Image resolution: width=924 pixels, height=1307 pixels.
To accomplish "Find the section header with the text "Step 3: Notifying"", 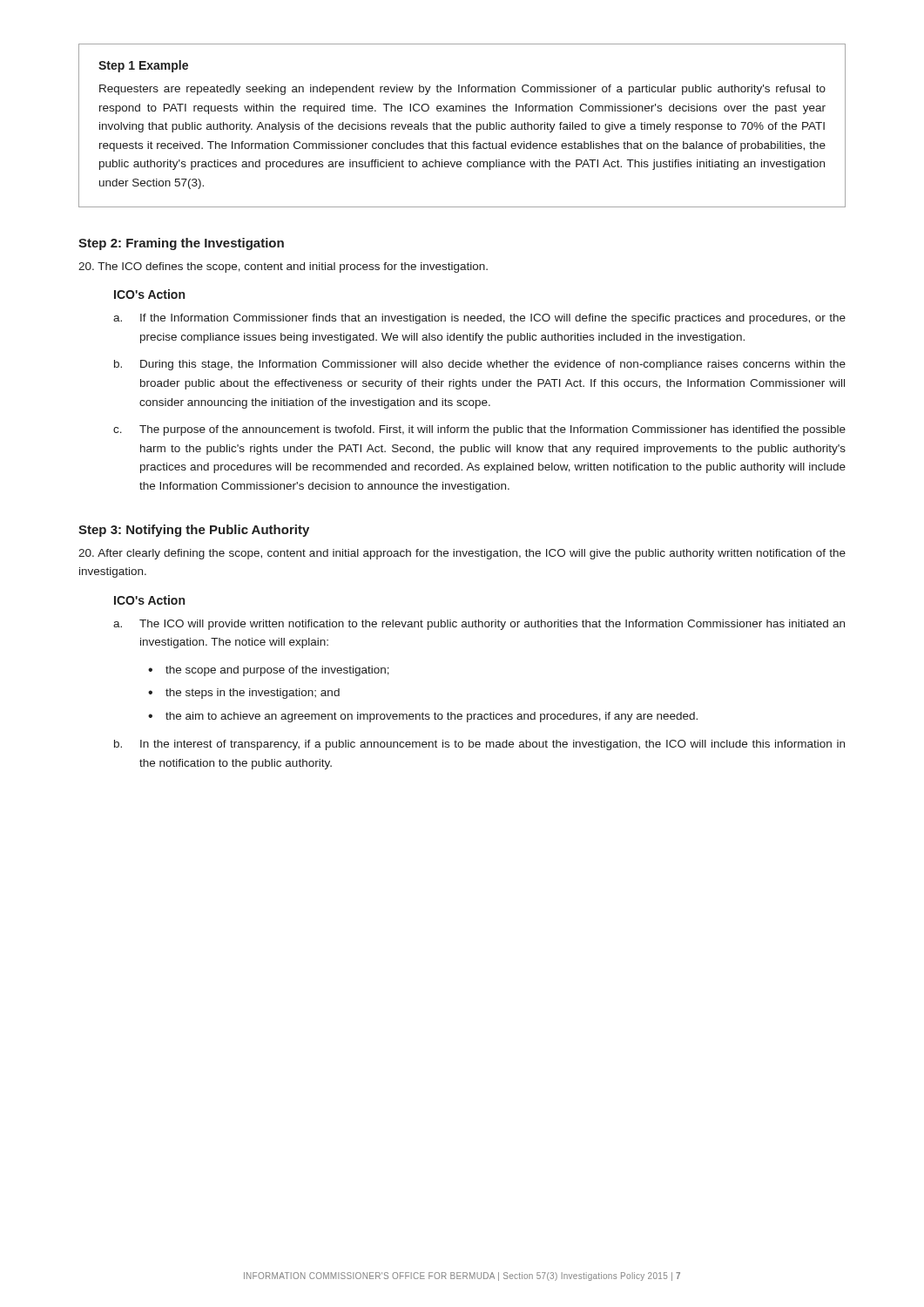I will click(x=194, y=529).
